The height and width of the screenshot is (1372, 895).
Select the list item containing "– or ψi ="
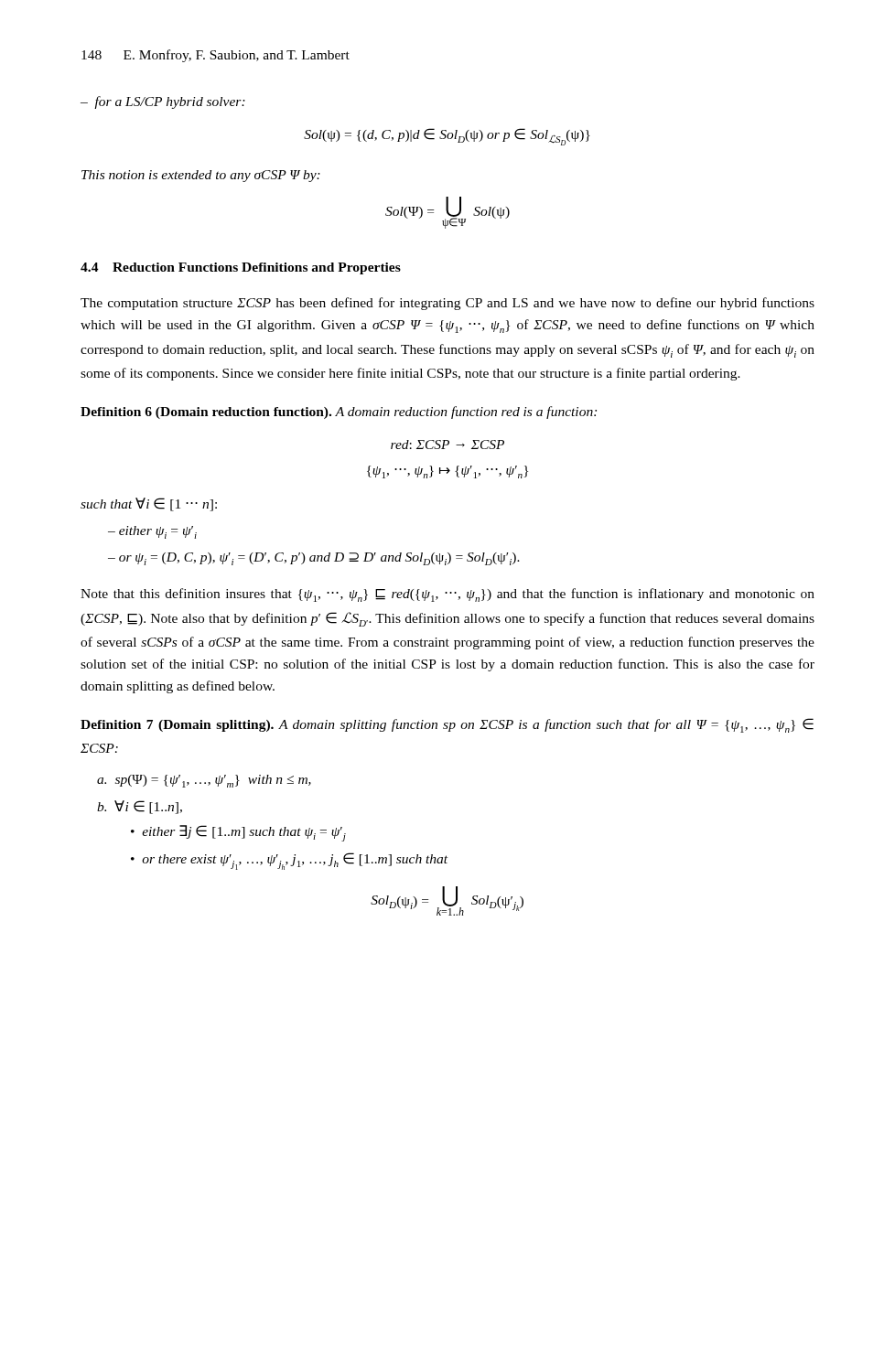point(314,558)
